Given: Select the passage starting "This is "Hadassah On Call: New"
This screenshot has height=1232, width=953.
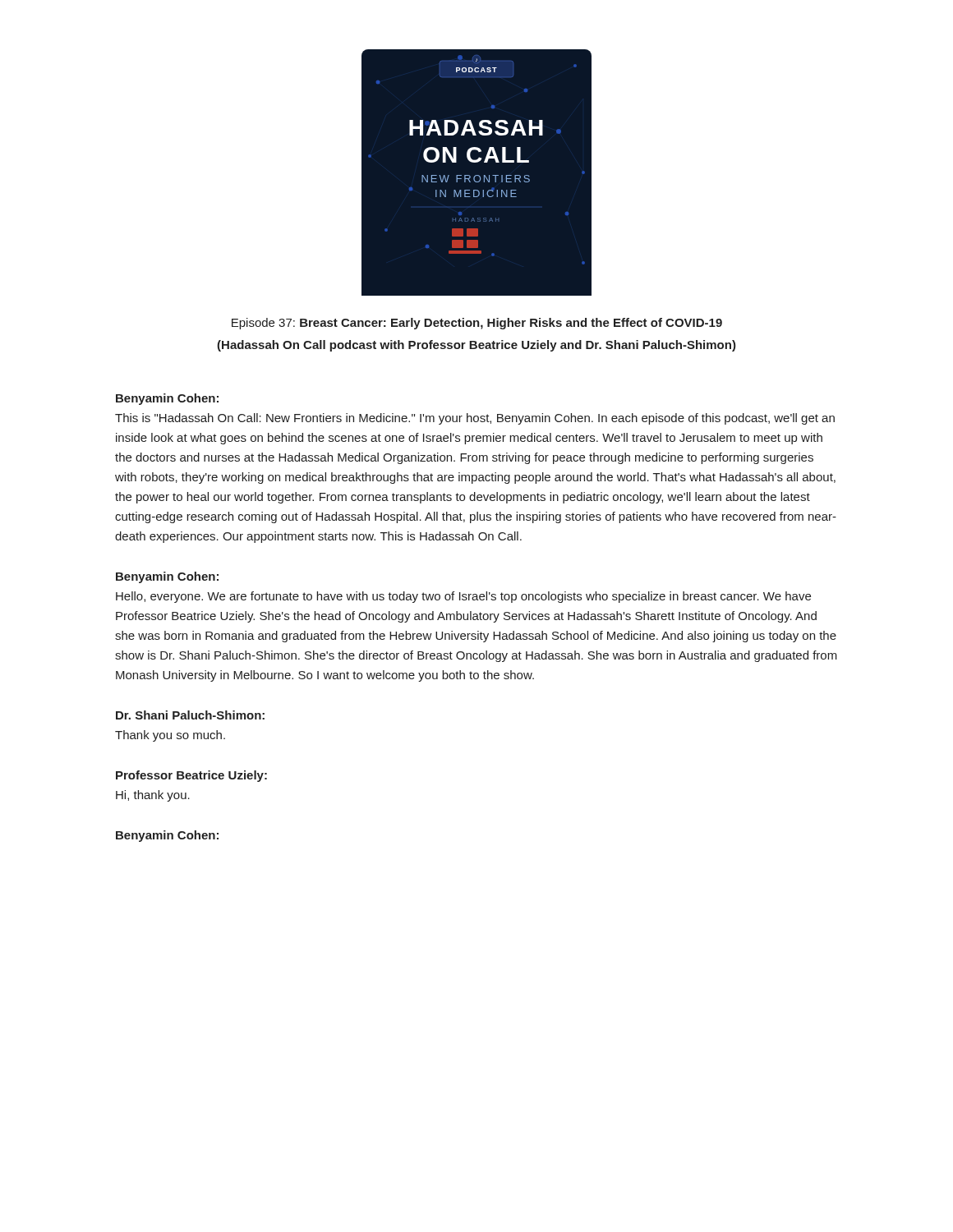Looking at the screenshot, I should pyautogui.click(x=476, y=477).
